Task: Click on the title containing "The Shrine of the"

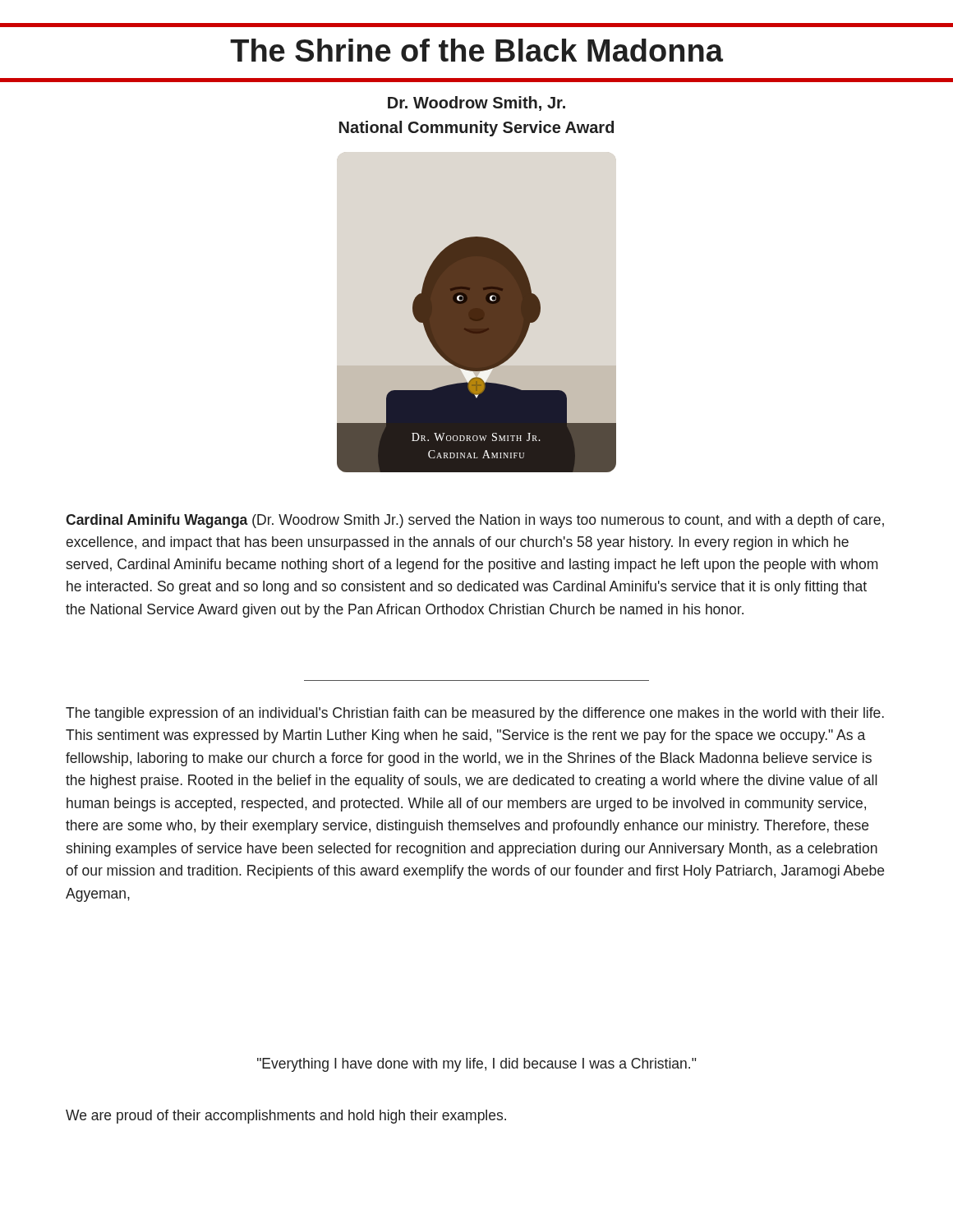Action: pyautogui.click(x=476, y=51)
